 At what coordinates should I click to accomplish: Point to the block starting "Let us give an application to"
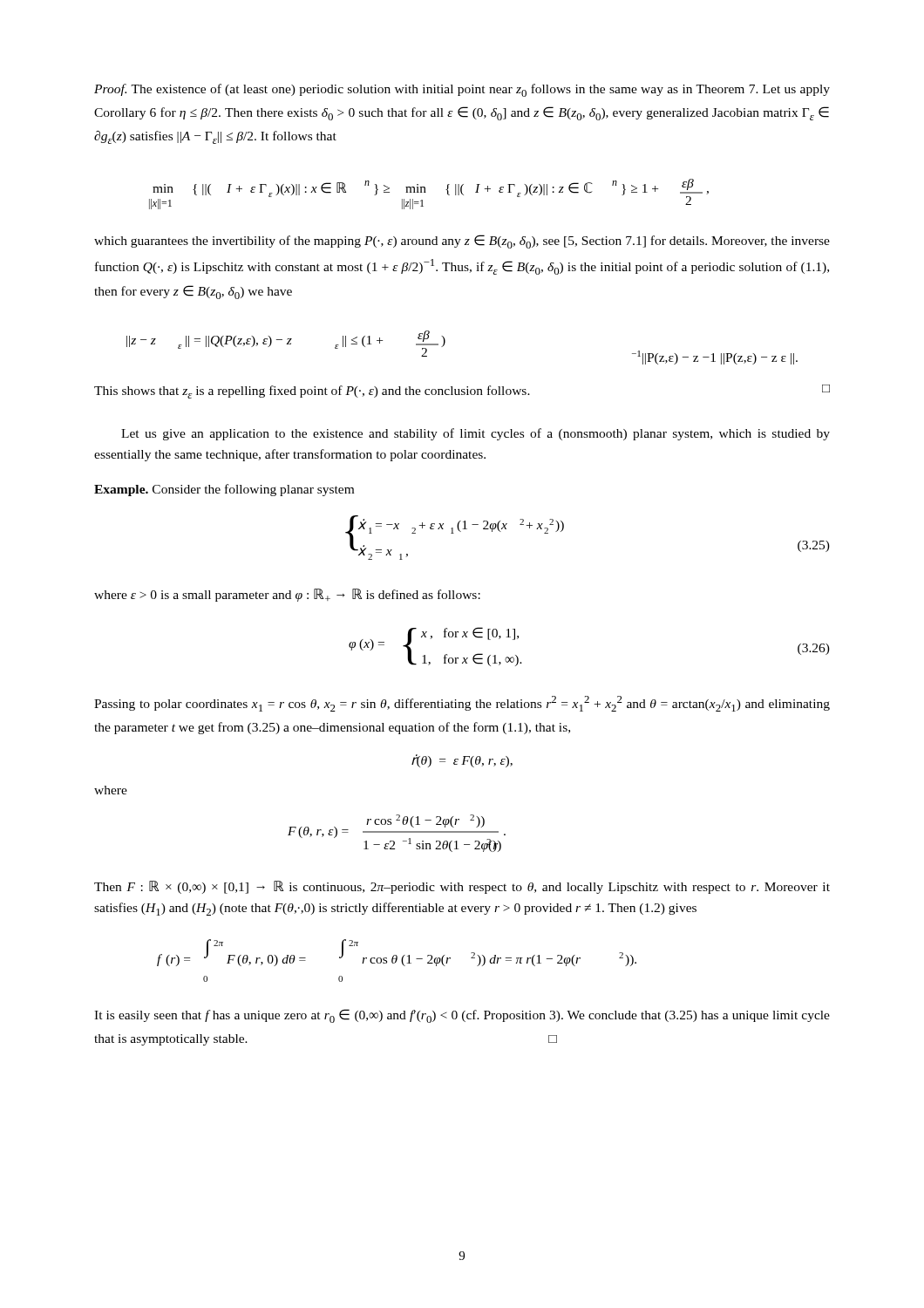coord(462,443)
